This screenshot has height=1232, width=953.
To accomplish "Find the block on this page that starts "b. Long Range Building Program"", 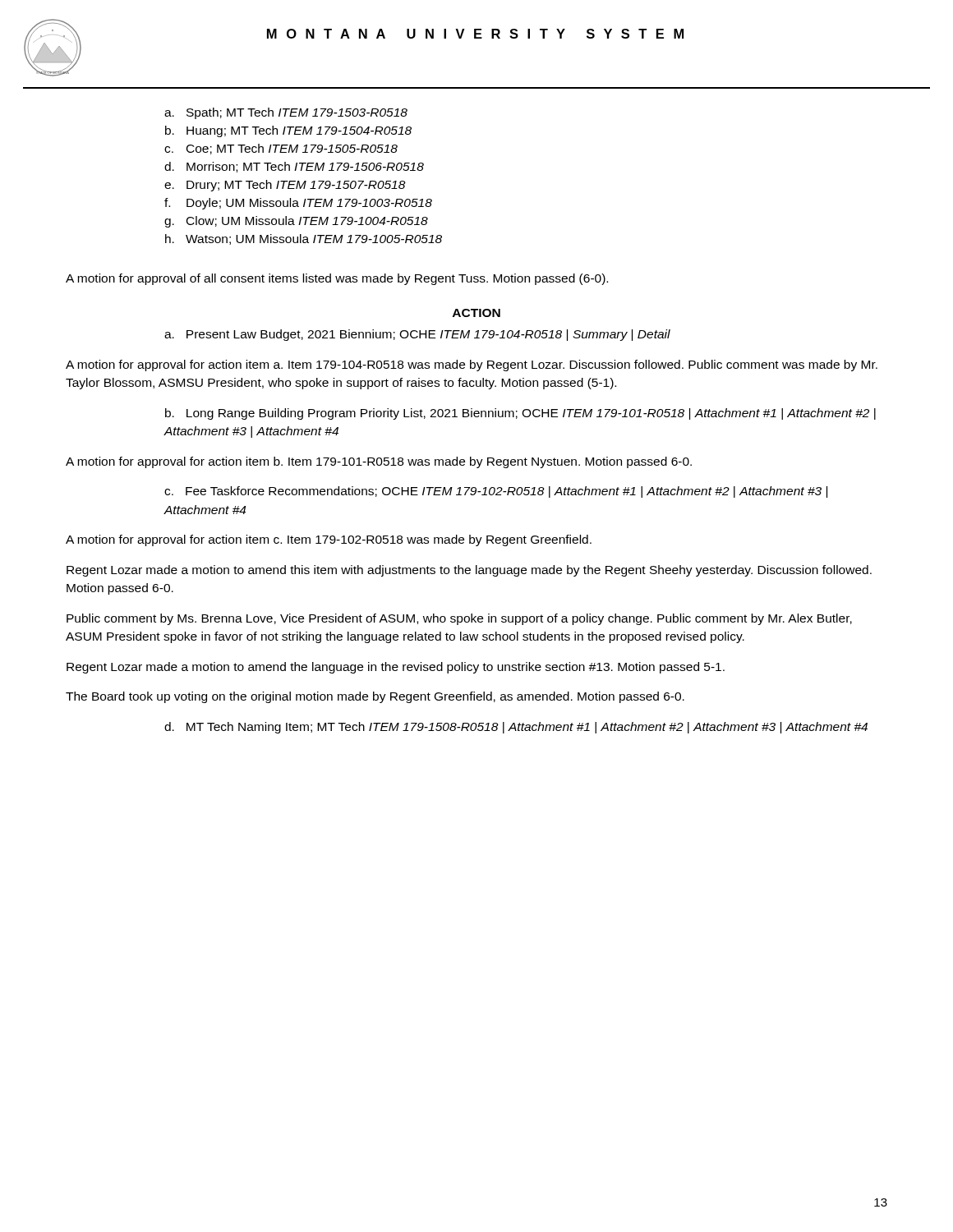I will 520,422.
